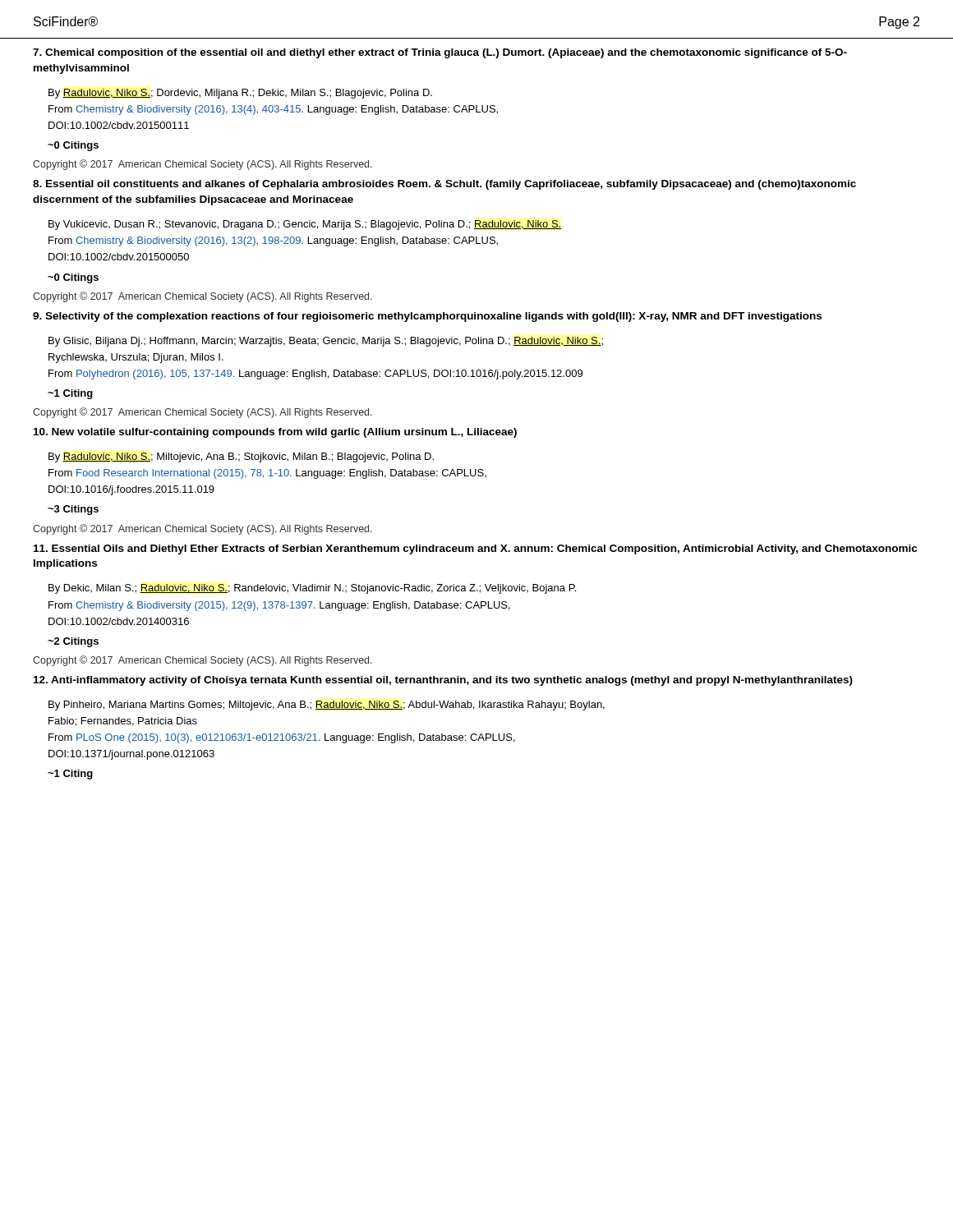Where is the section header that starts "7. Chemical composition of"?

point(476,61)
